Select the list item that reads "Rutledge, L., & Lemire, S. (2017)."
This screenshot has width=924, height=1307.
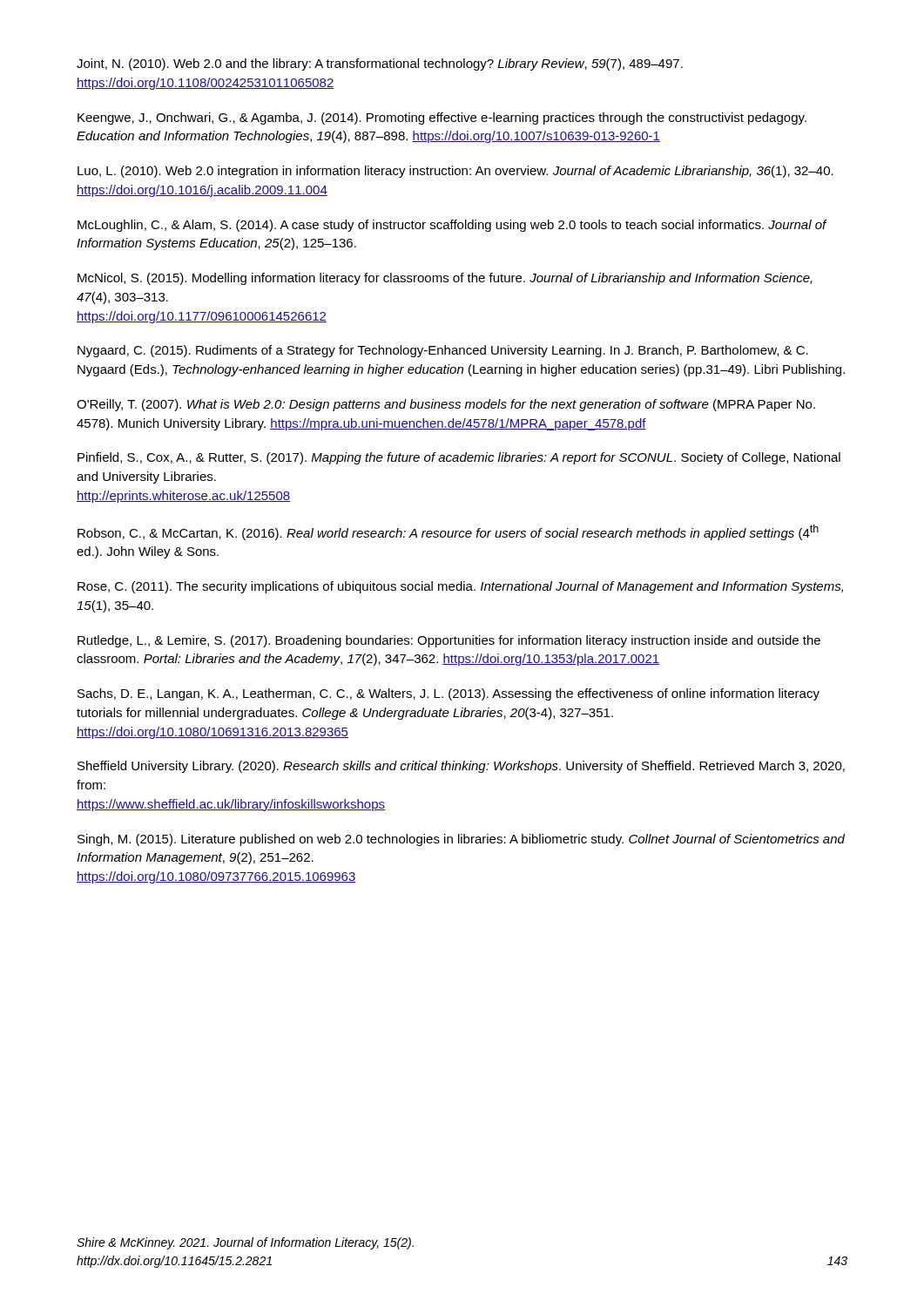tap(449, 649)
